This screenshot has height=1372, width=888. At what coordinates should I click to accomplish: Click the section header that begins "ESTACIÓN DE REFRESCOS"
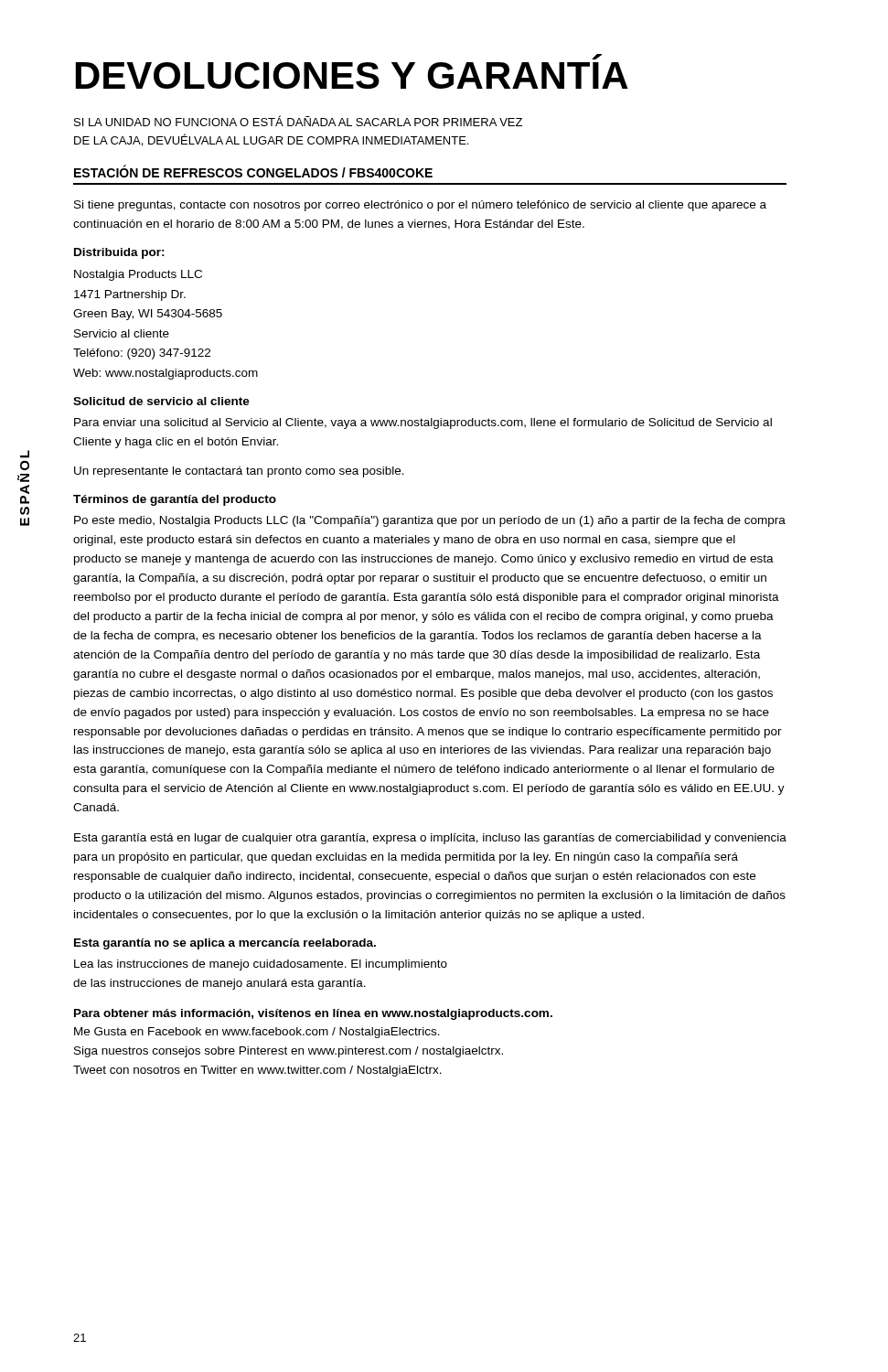(253, 173)
